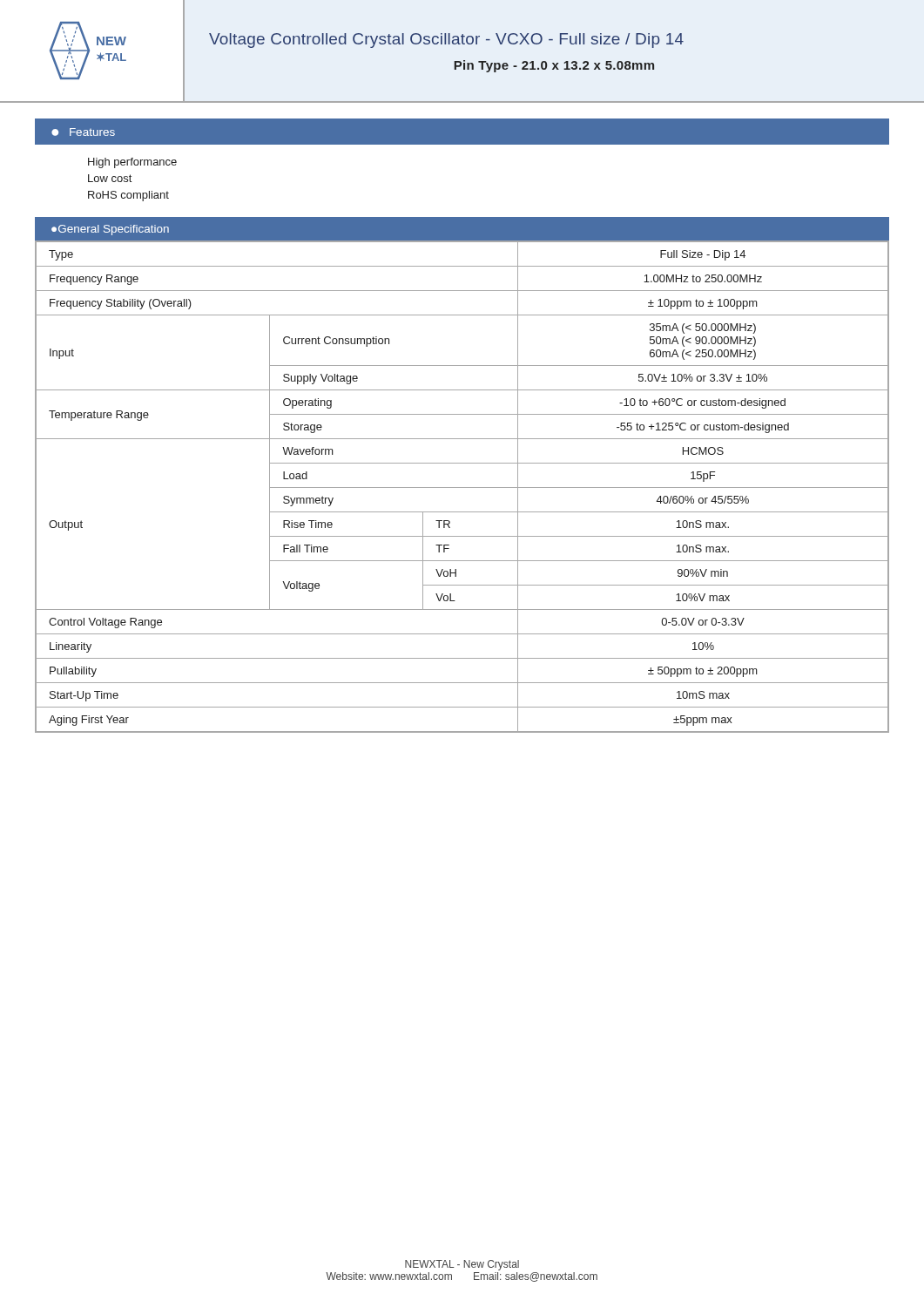Screen dimensions: 1307x924
Task: Point to "RoHS compliant"
Action: coord(128,195)
